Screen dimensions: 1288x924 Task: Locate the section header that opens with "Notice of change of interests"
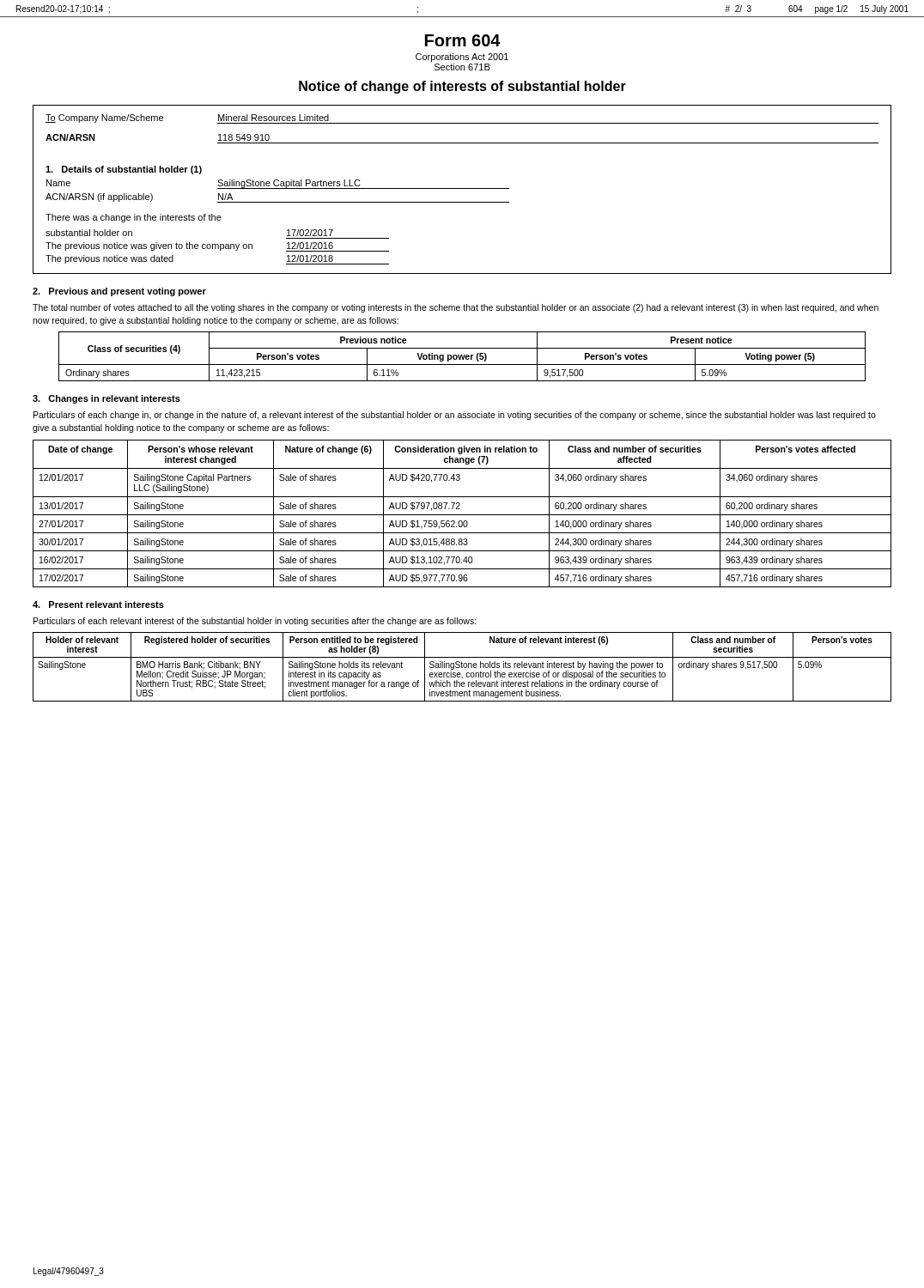(462, 86)
